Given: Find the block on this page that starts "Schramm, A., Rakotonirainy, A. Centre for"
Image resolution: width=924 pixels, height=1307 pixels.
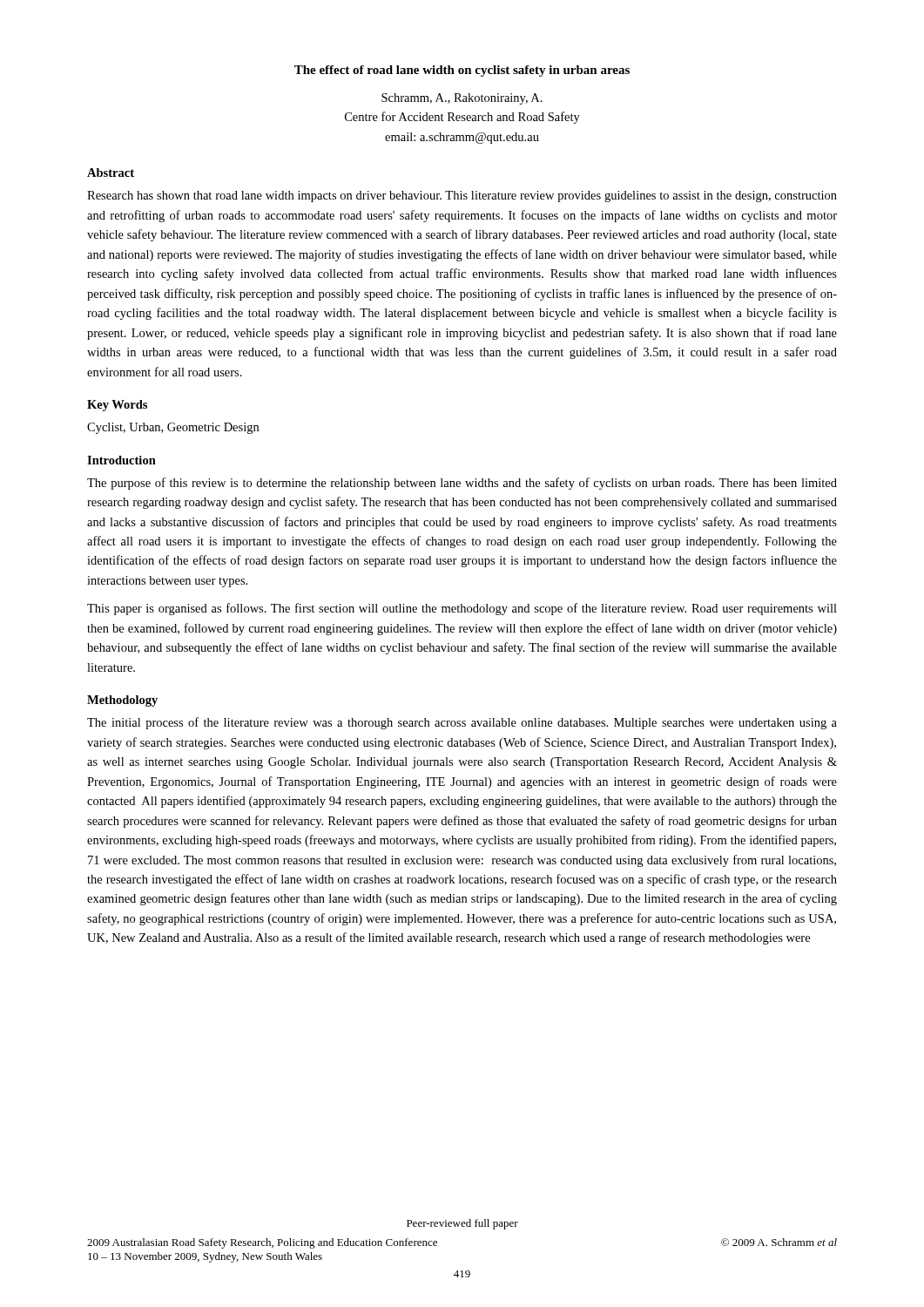Looking at the screenshot, I should [462, 117].
